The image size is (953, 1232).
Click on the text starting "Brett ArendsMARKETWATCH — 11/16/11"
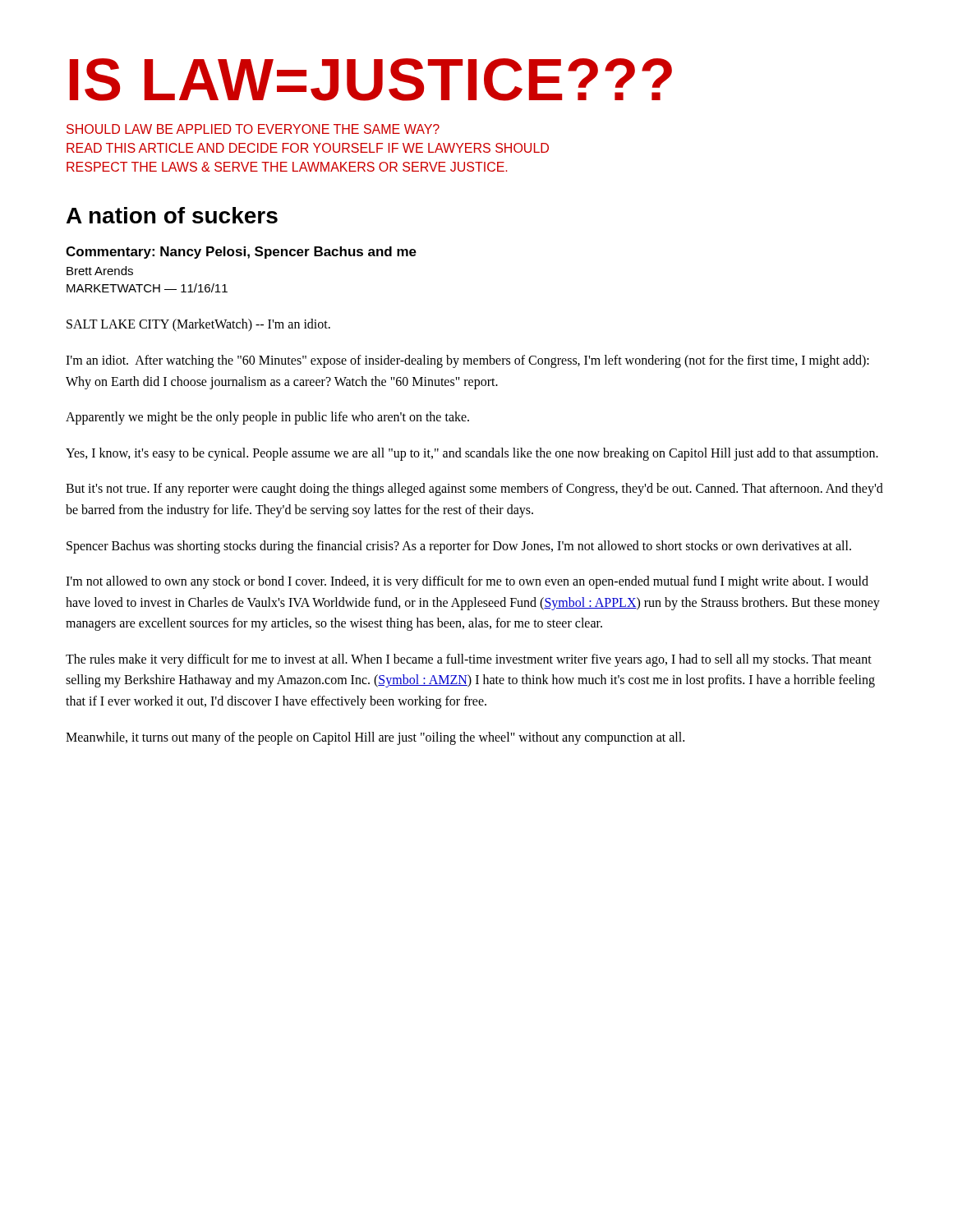pos(100,271)
